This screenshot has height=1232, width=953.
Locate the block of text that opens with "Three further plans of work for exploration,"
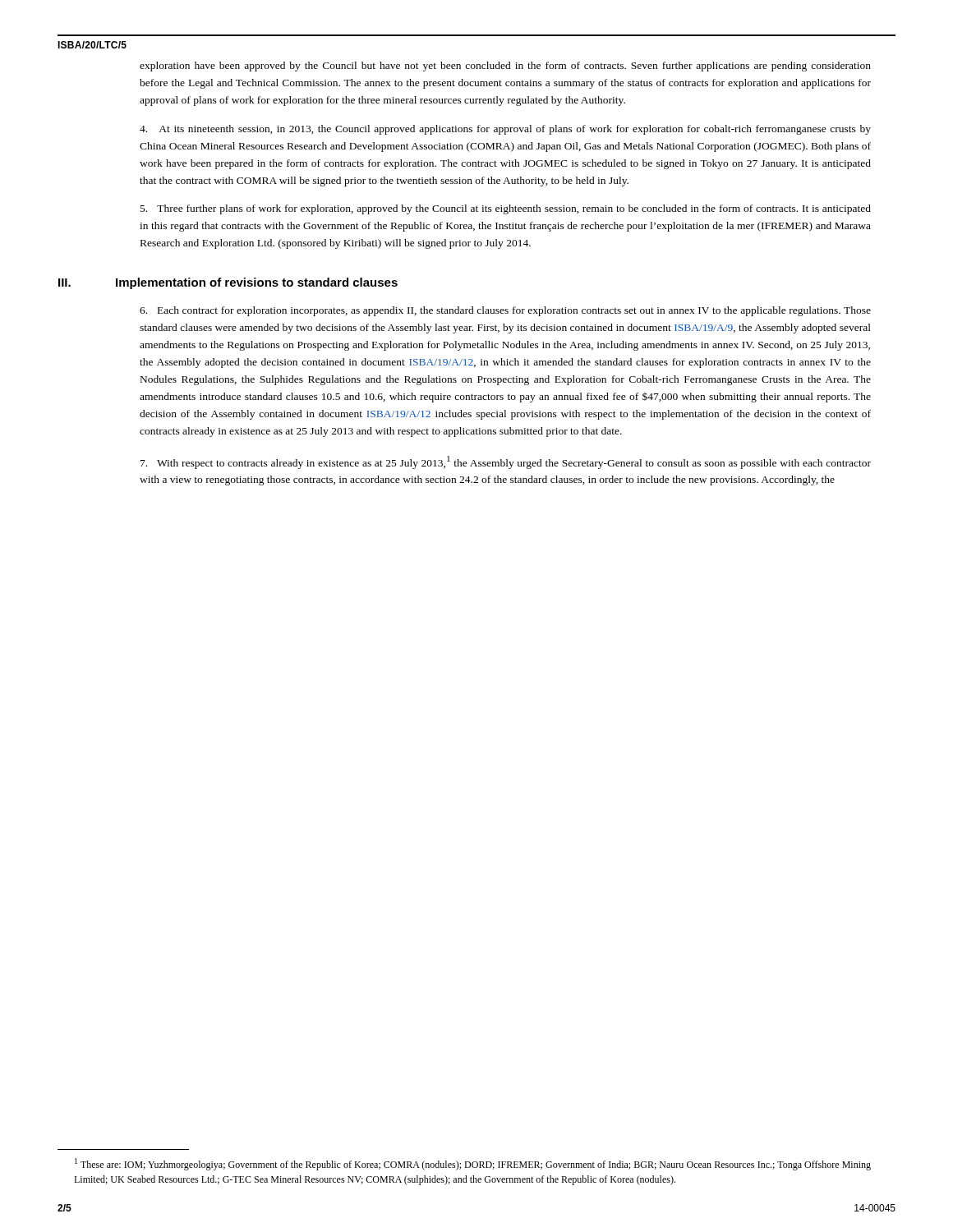(x=505, y=226)
